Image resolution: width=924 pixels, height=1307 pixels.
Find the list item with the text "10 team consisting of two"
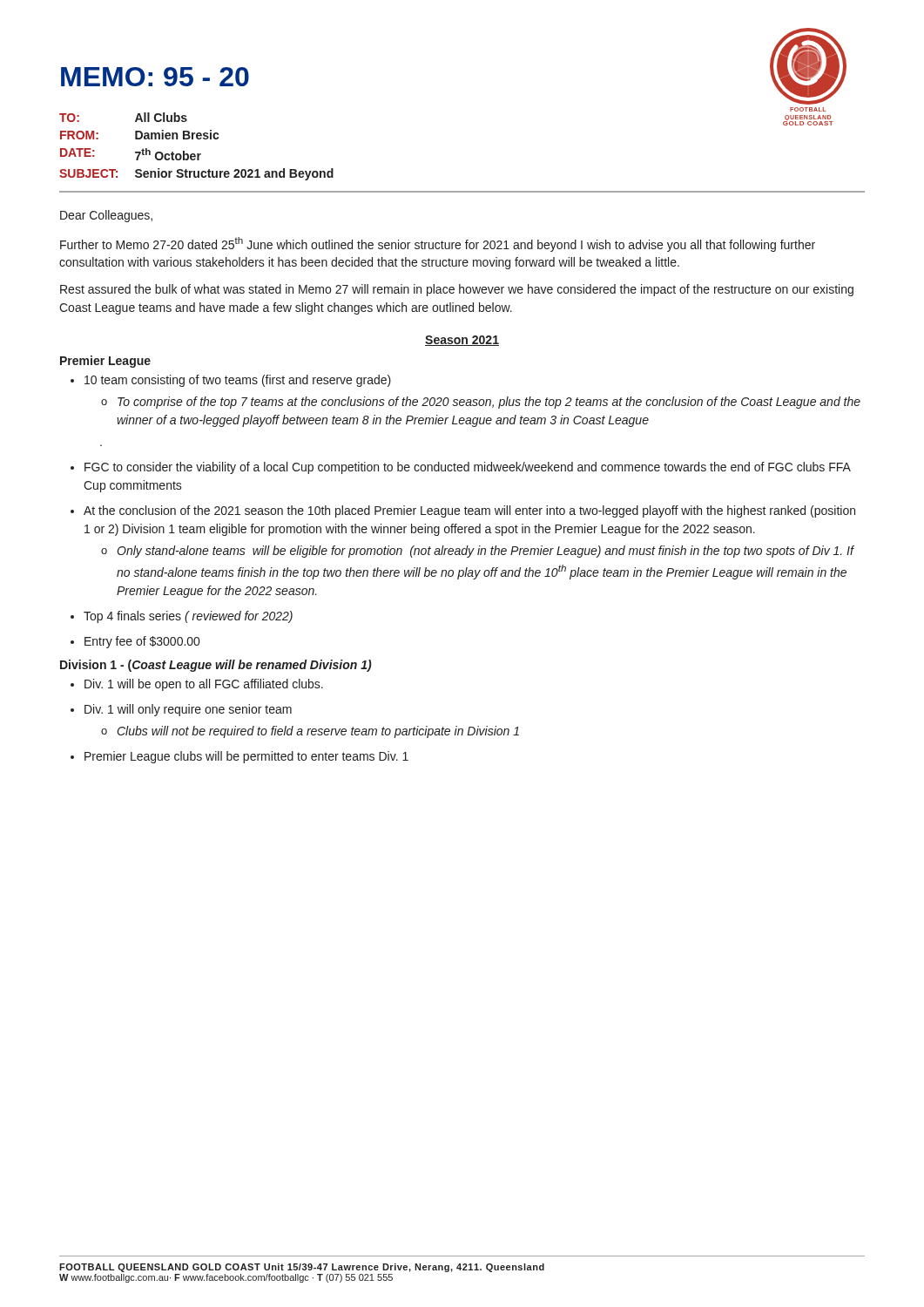coord(474,412)
